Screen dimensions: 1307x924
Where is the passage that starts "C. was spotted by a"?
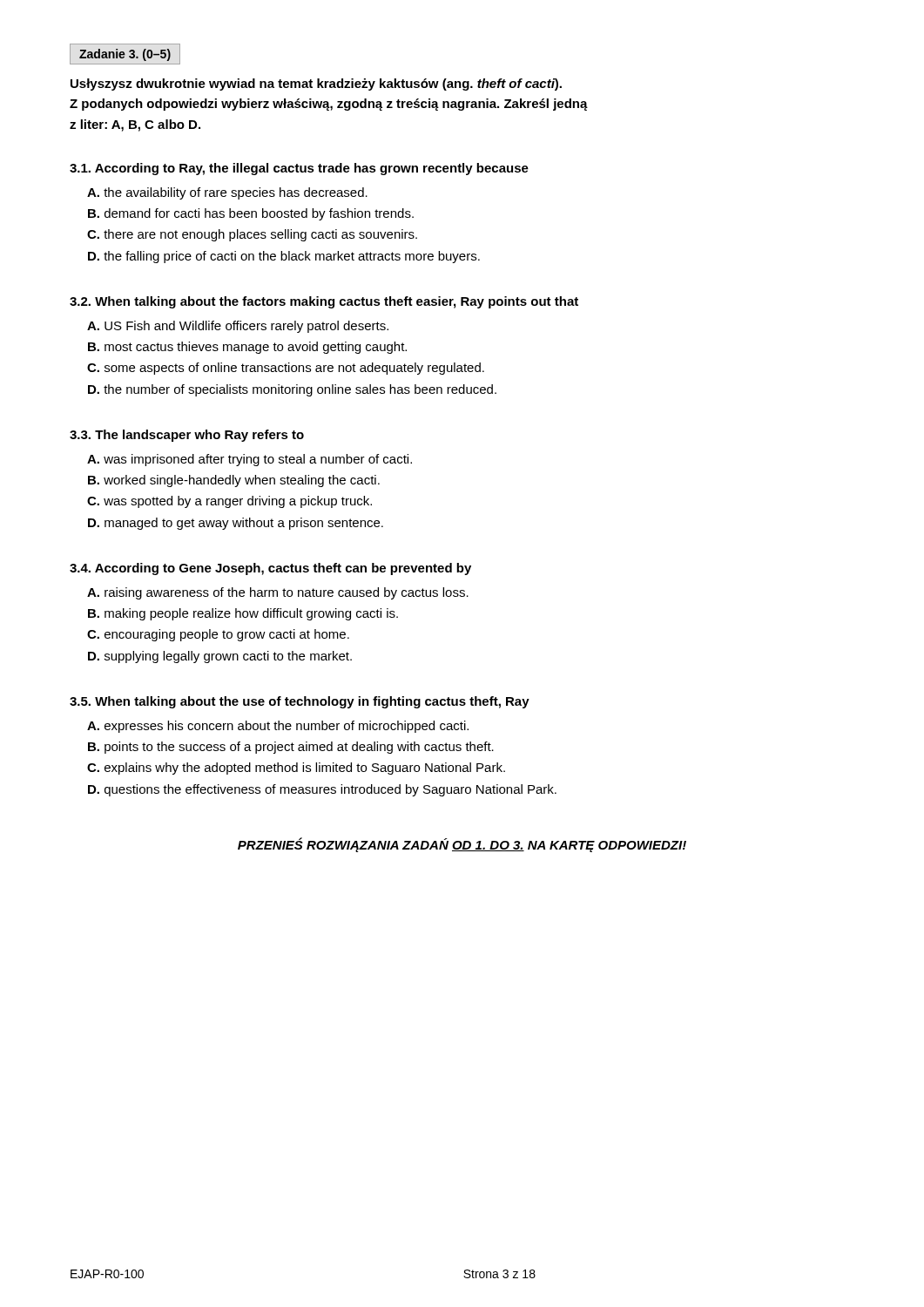click(230, 501)
